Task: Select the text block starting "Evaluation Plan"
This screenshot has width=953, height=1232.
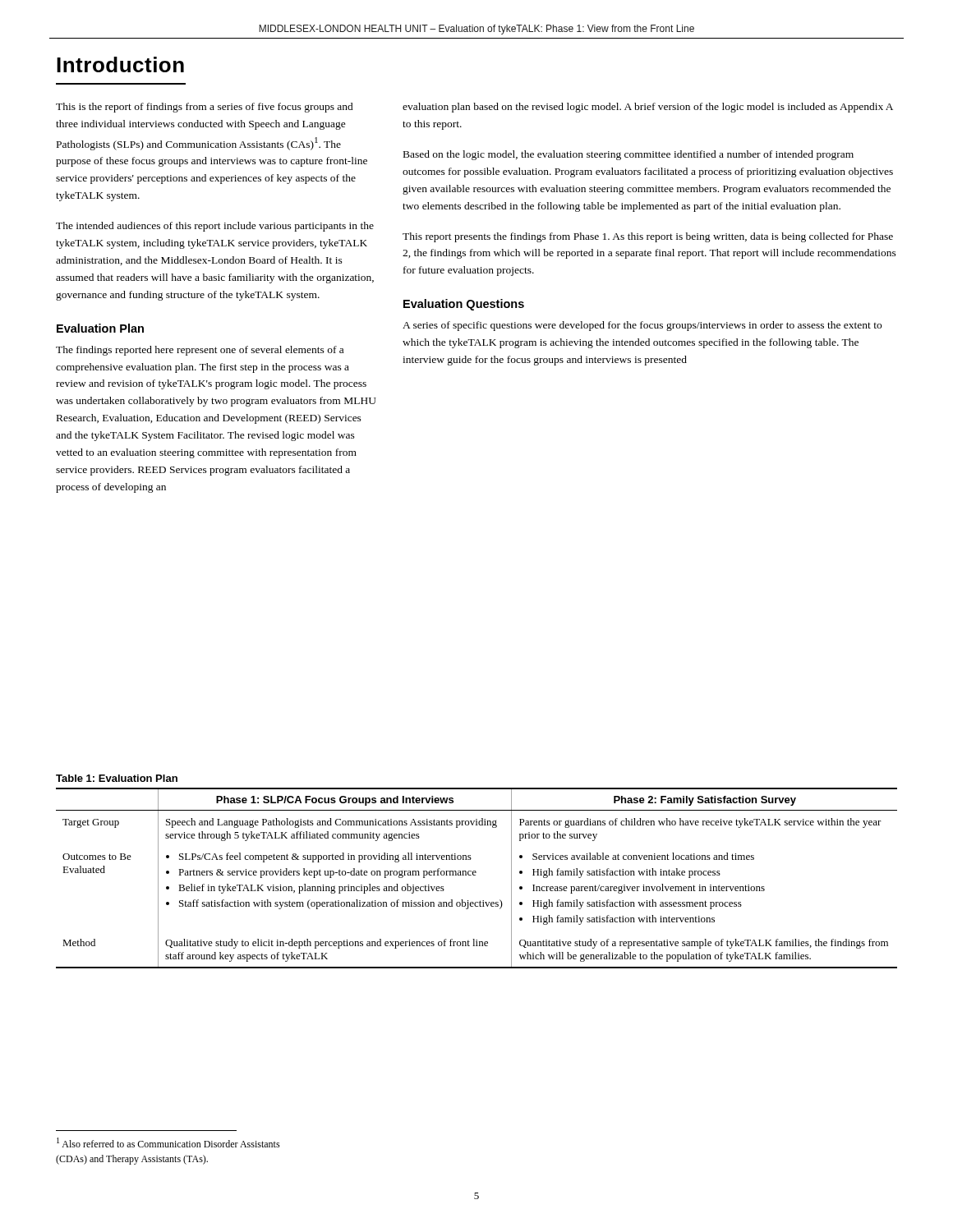Action: click(x=100, y=328)
